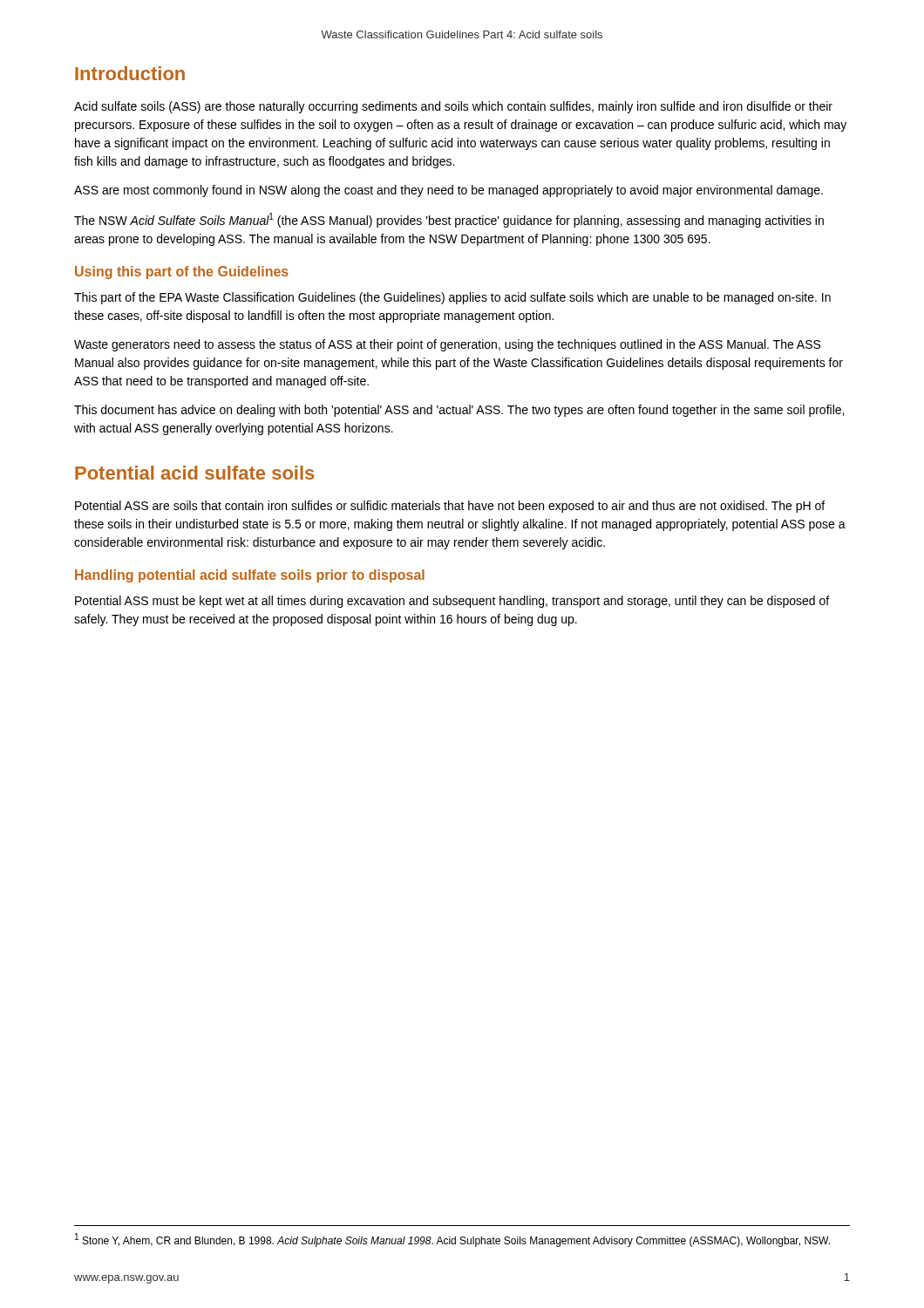This screenshot has width=924, height=1308.
Task: Navigate to the text block starting "ASS are most commonly found in"
Action: tap(462, 191)
